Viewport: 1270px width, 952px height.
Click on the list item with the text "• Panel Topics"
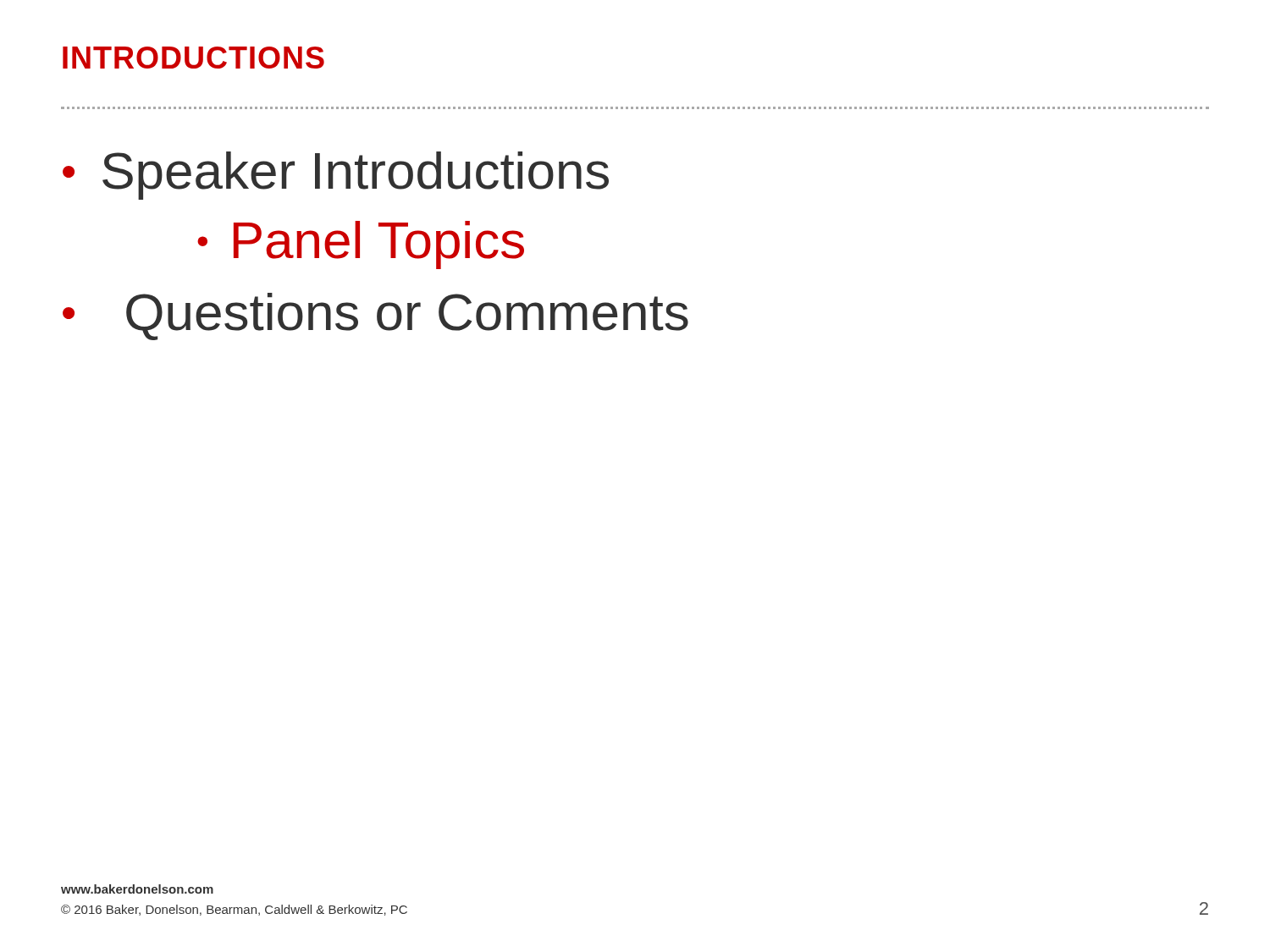pos(361,241)
